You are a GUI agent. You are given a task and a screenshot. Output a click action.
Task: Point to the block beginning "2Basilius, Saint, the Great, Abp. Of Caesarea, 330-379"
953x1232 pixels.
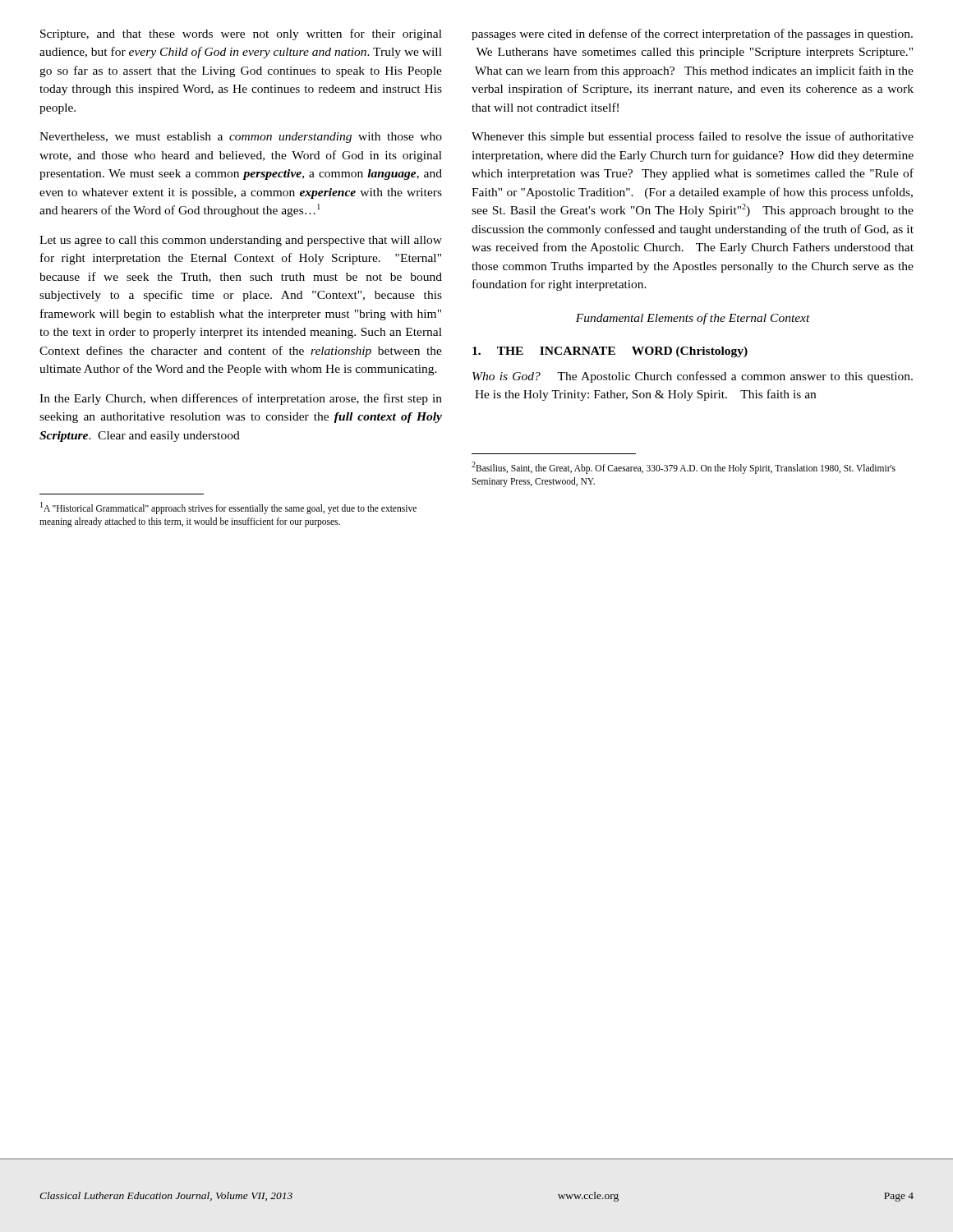coord(684,473)
